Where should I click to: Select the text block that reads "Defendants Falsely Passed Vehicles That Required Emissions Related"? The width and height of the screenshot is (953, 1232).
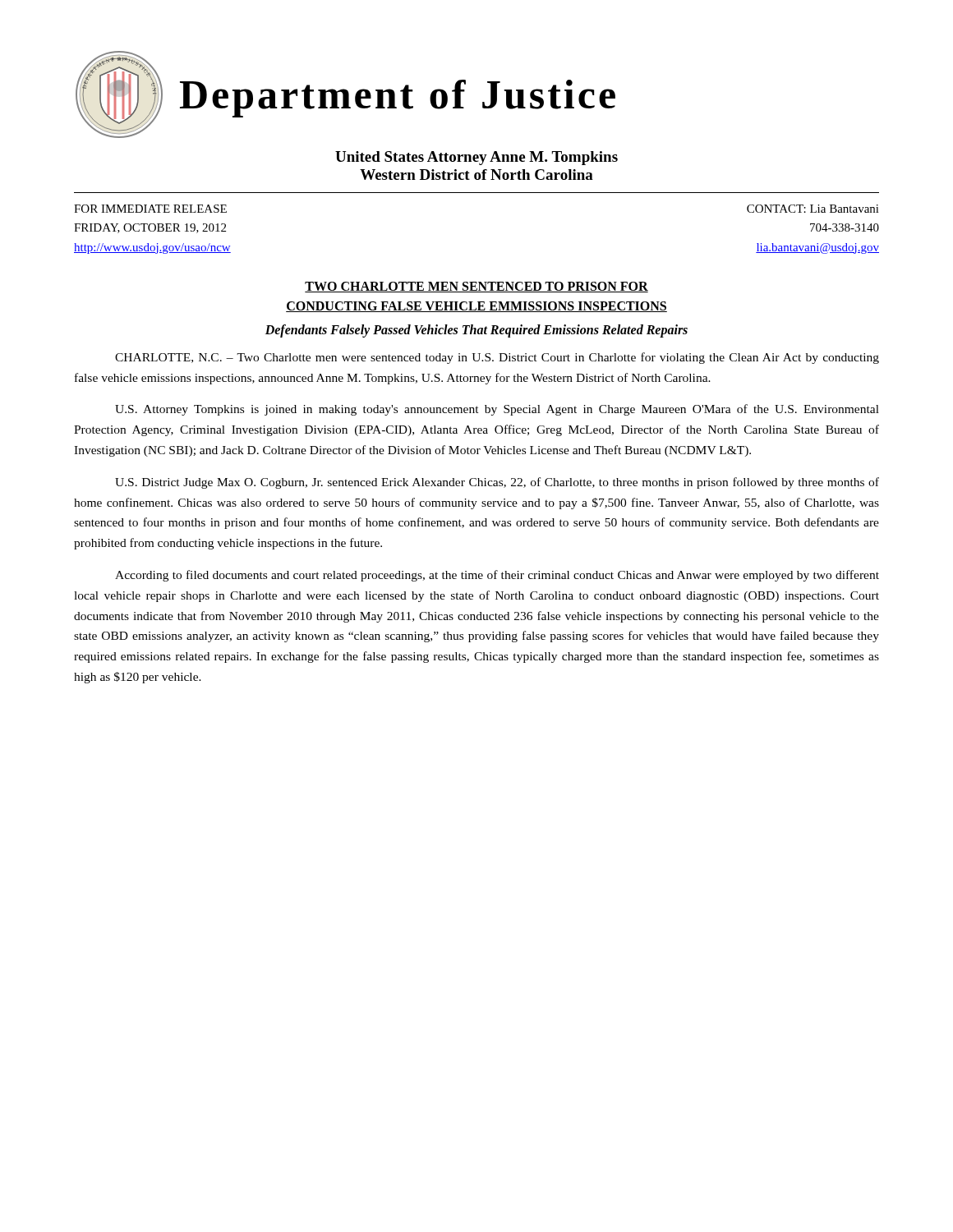tap(476, 330)
